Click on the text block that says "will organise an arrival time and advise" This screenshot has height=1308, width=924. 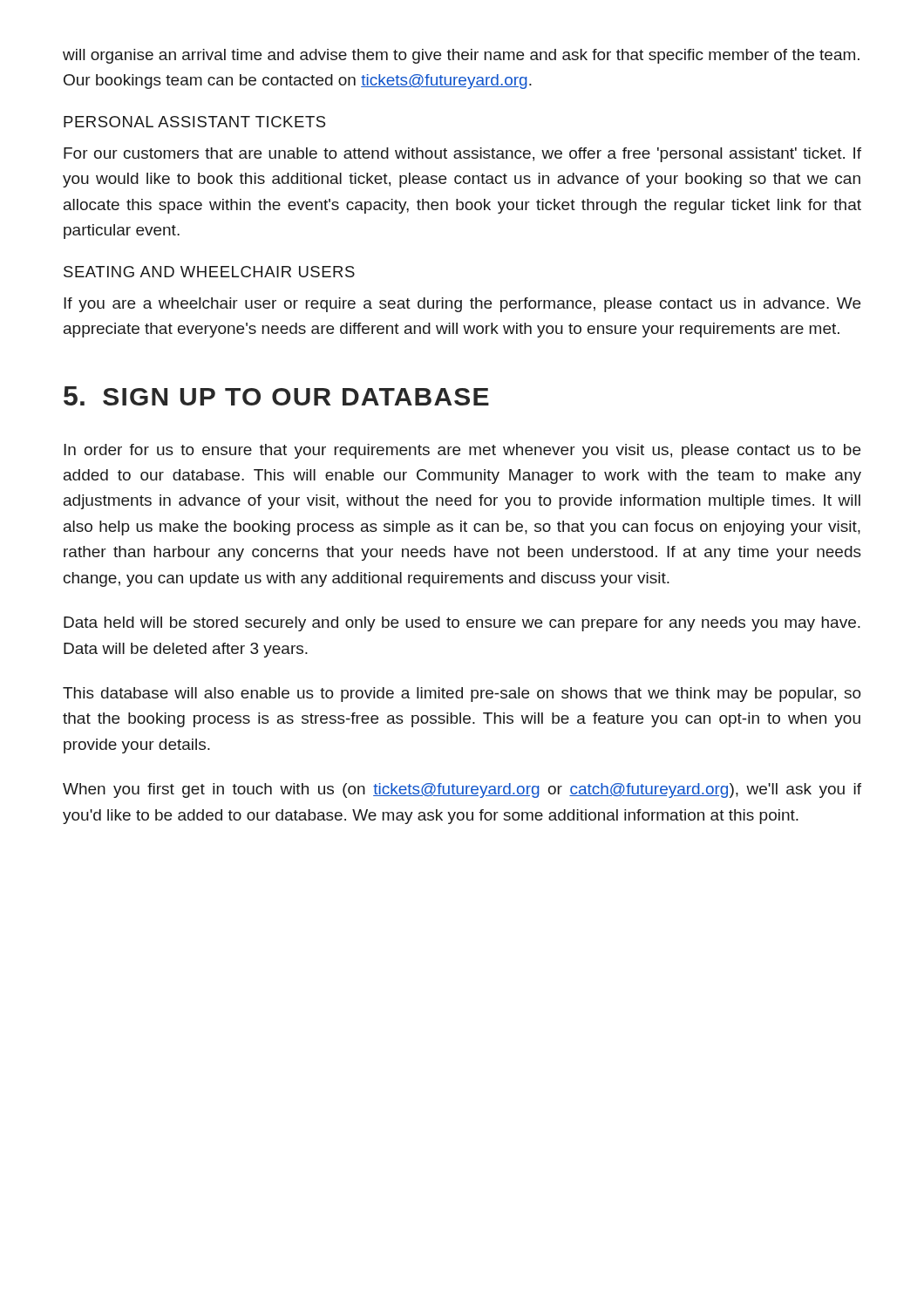click(462, 67)
